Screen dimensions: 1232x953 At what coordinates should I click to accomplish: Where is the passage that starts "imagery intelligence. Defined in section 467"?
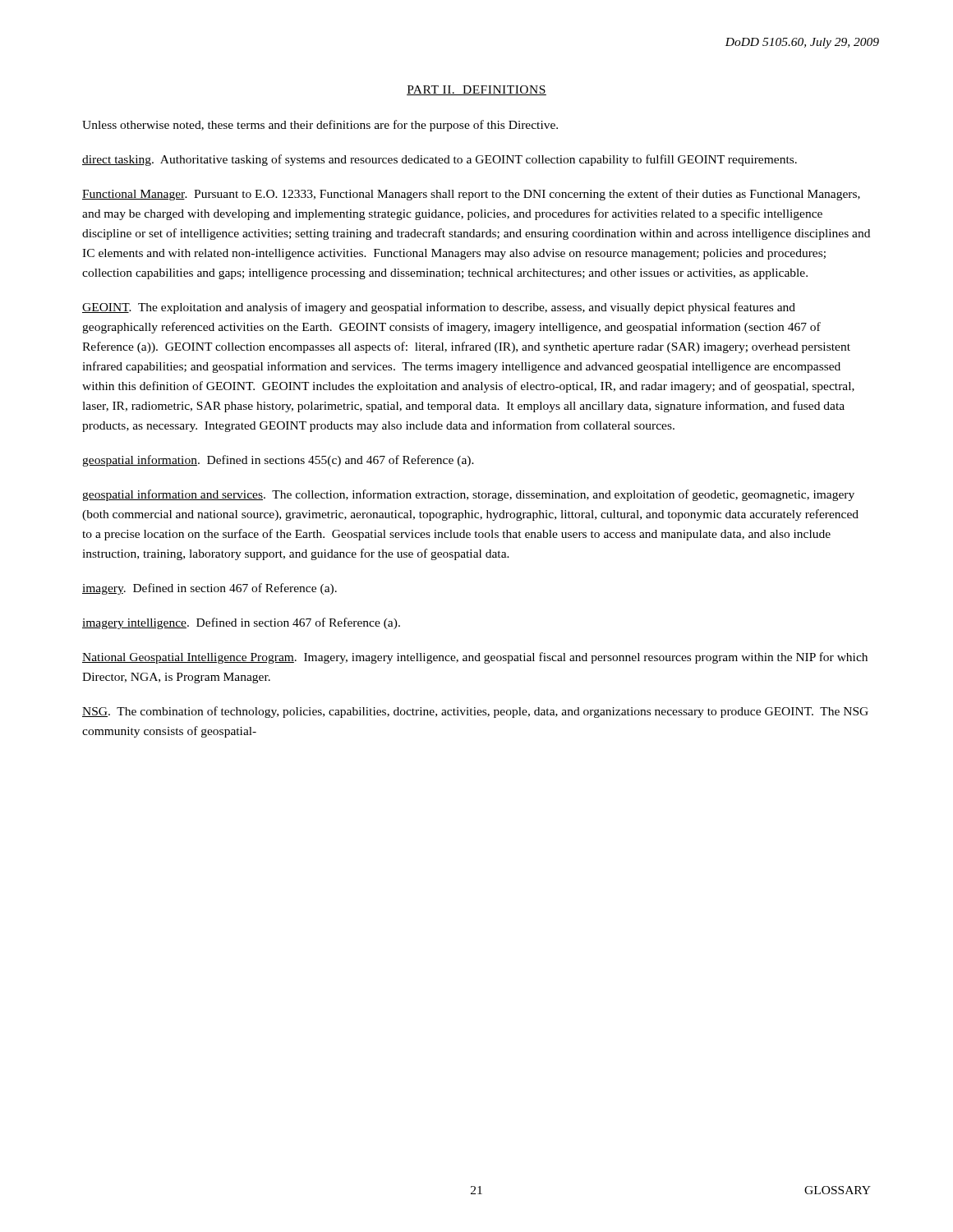[241, 622]
